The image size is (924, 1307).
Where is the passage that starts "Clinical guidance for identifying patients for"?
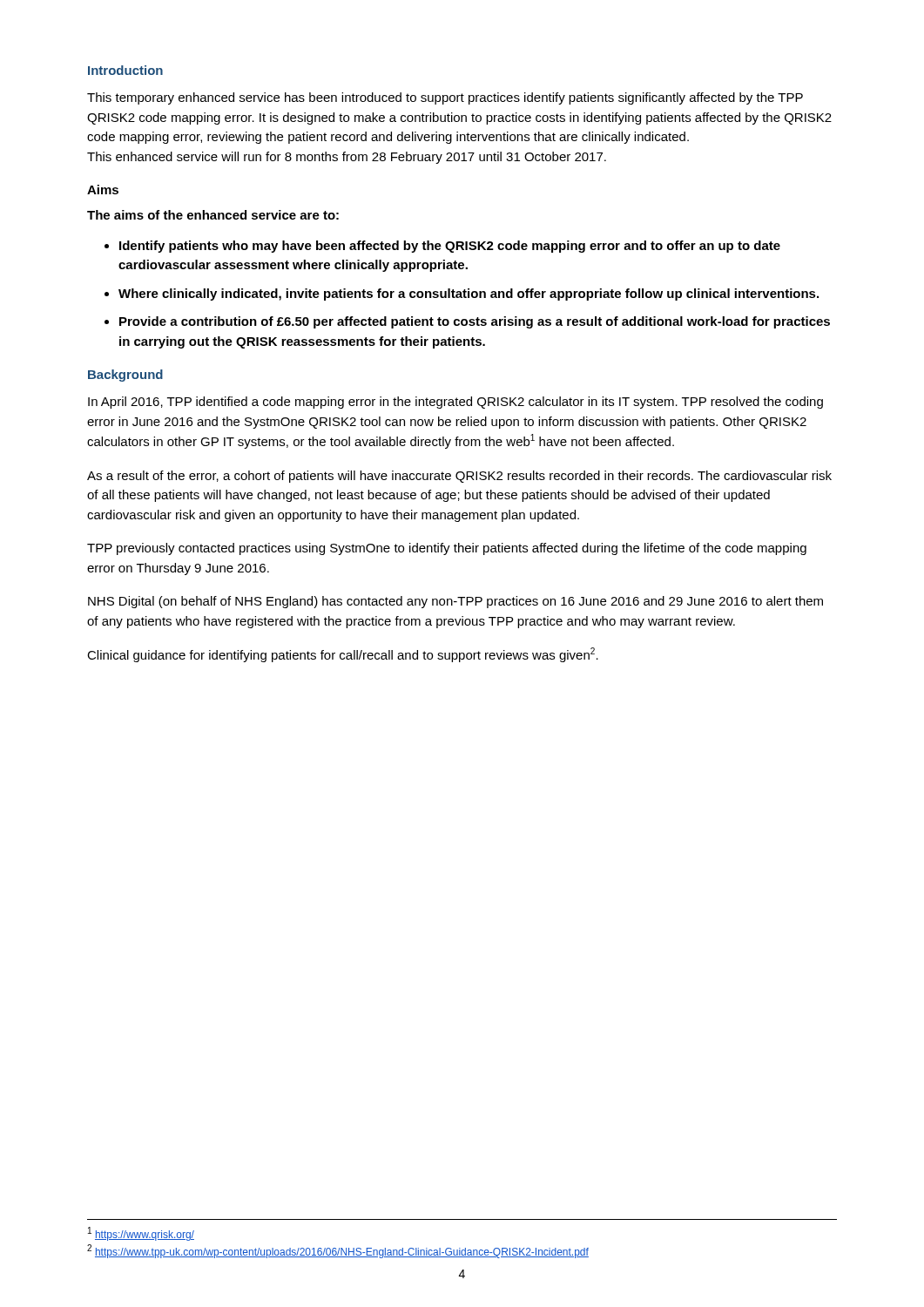pyautogui.click(x=343, y=654)
